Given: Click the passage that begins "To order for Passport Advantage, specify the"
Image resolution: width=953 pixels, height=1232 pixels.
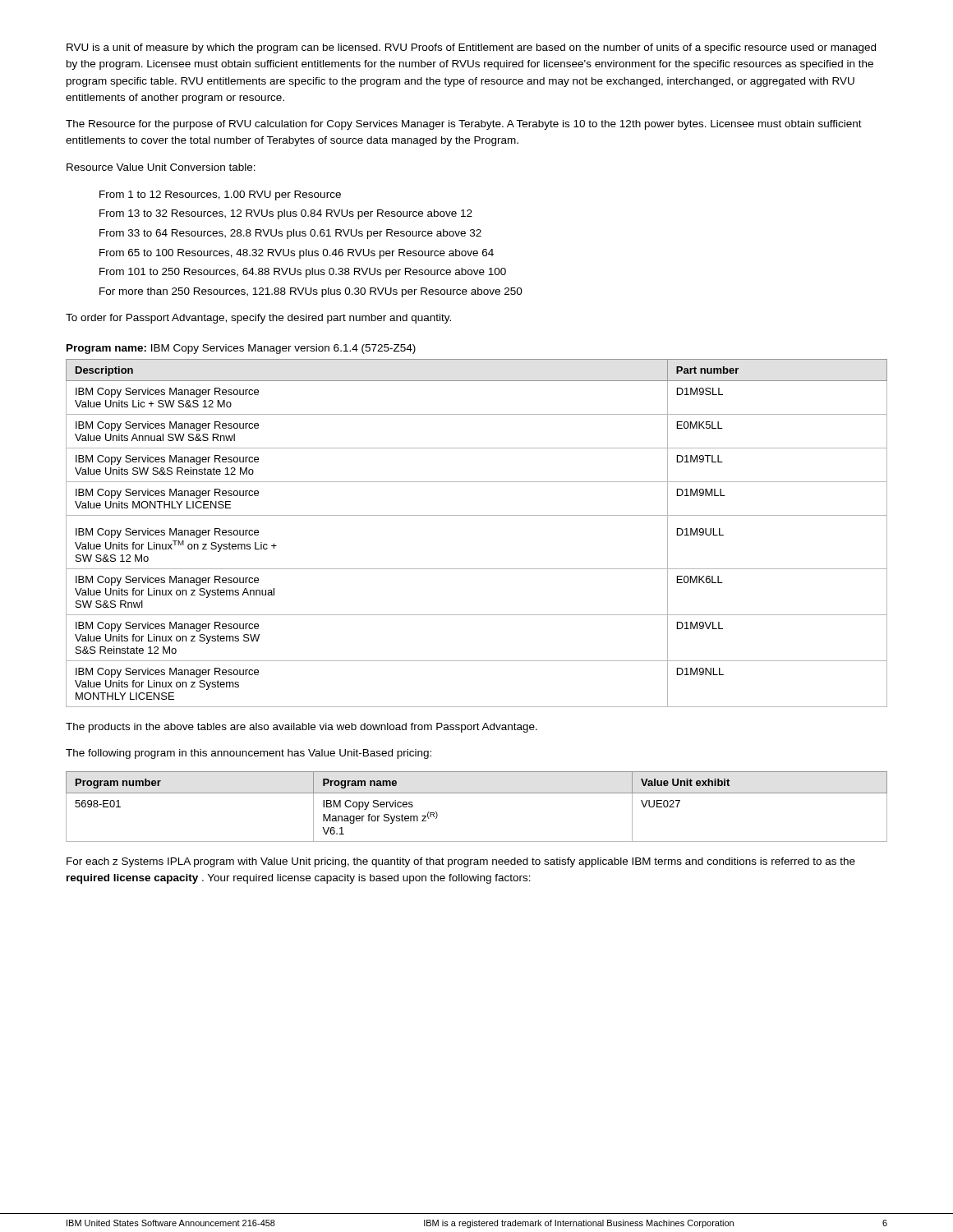Looking at the screenshot, I should (x=259, y=318).
